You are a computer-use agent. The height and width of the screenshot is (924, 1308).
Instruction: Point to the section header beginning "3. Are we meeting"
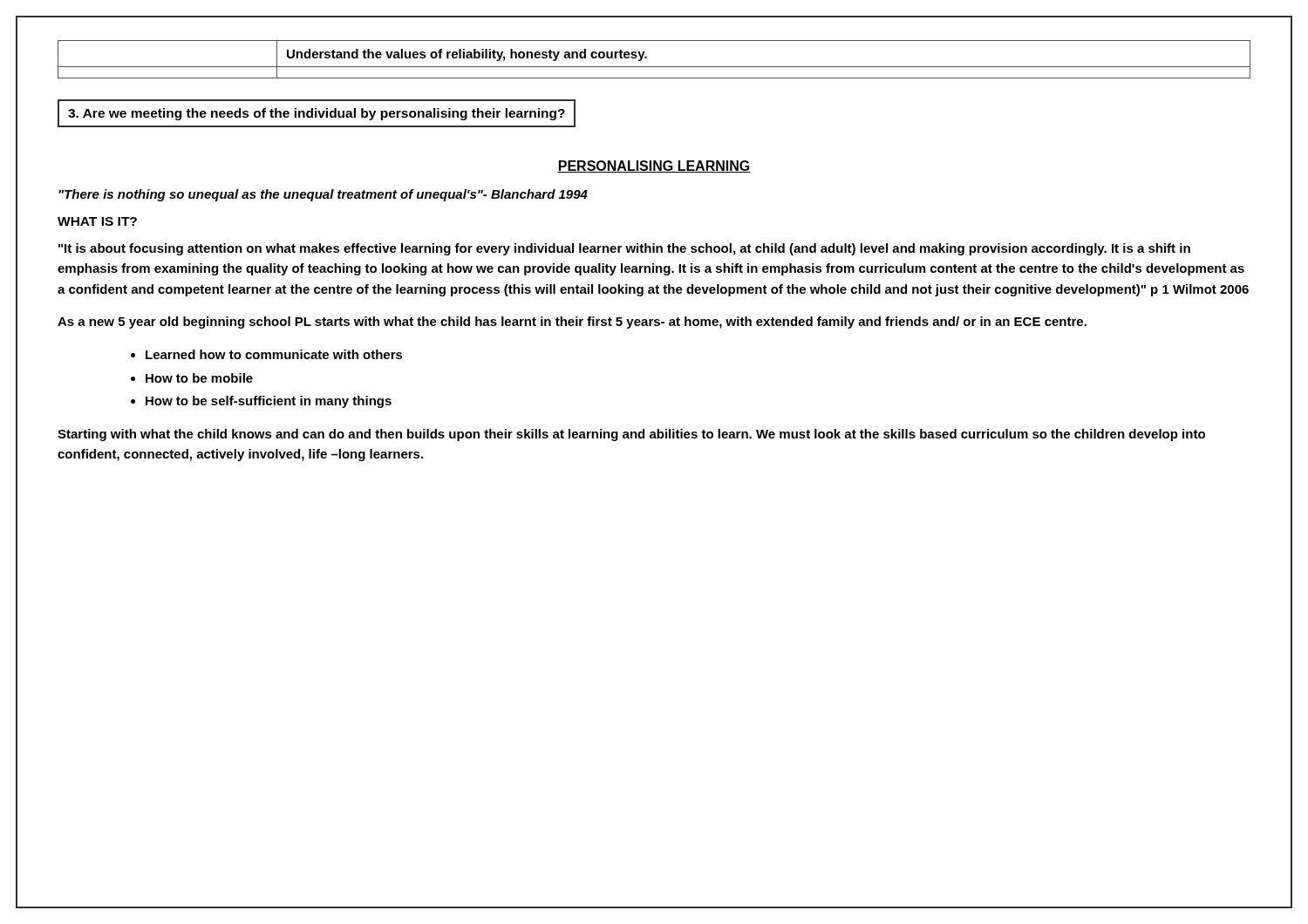[x=317, y=113]
